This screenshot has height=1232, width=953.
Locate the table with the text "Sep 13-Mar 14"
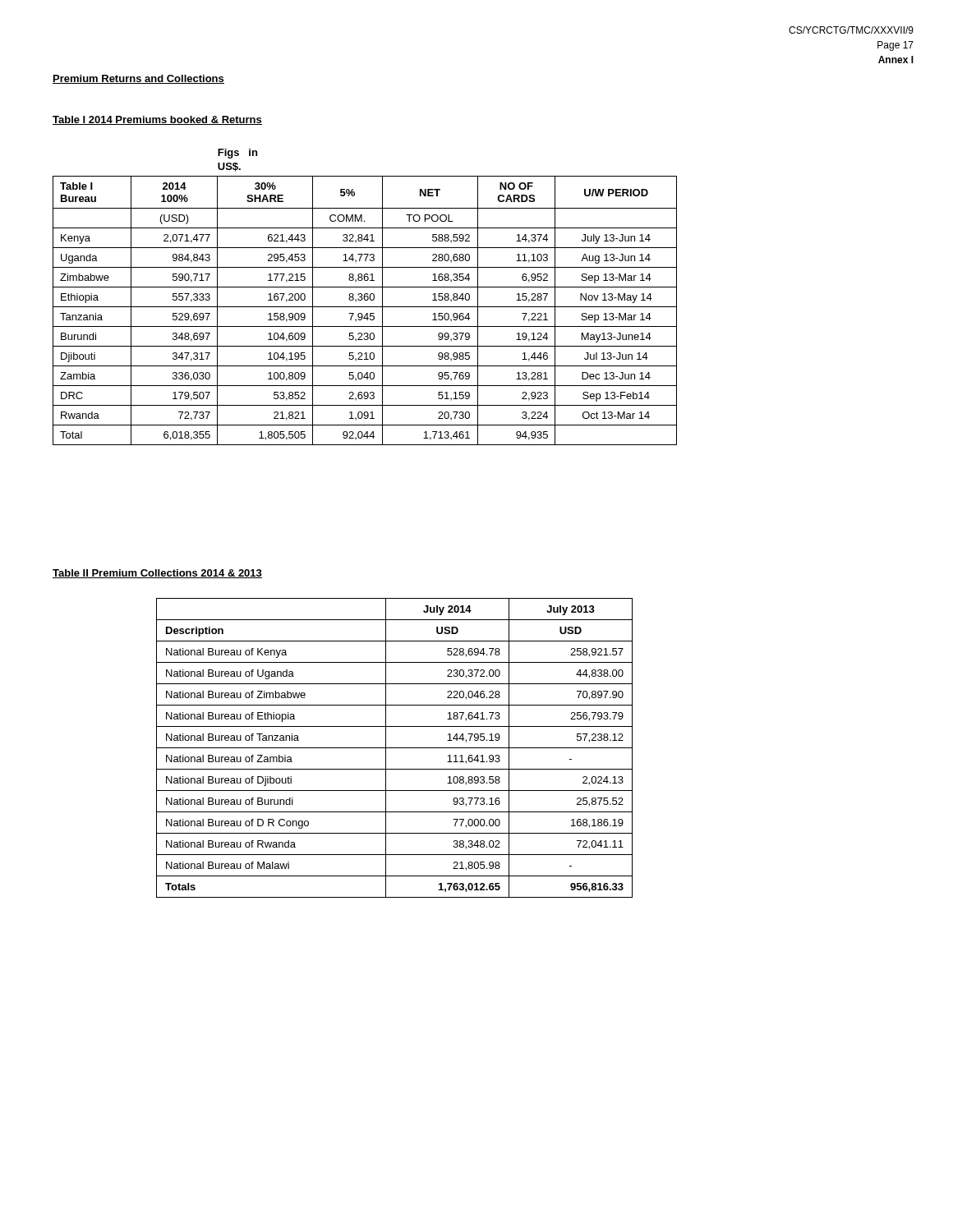tap(365, 296)
